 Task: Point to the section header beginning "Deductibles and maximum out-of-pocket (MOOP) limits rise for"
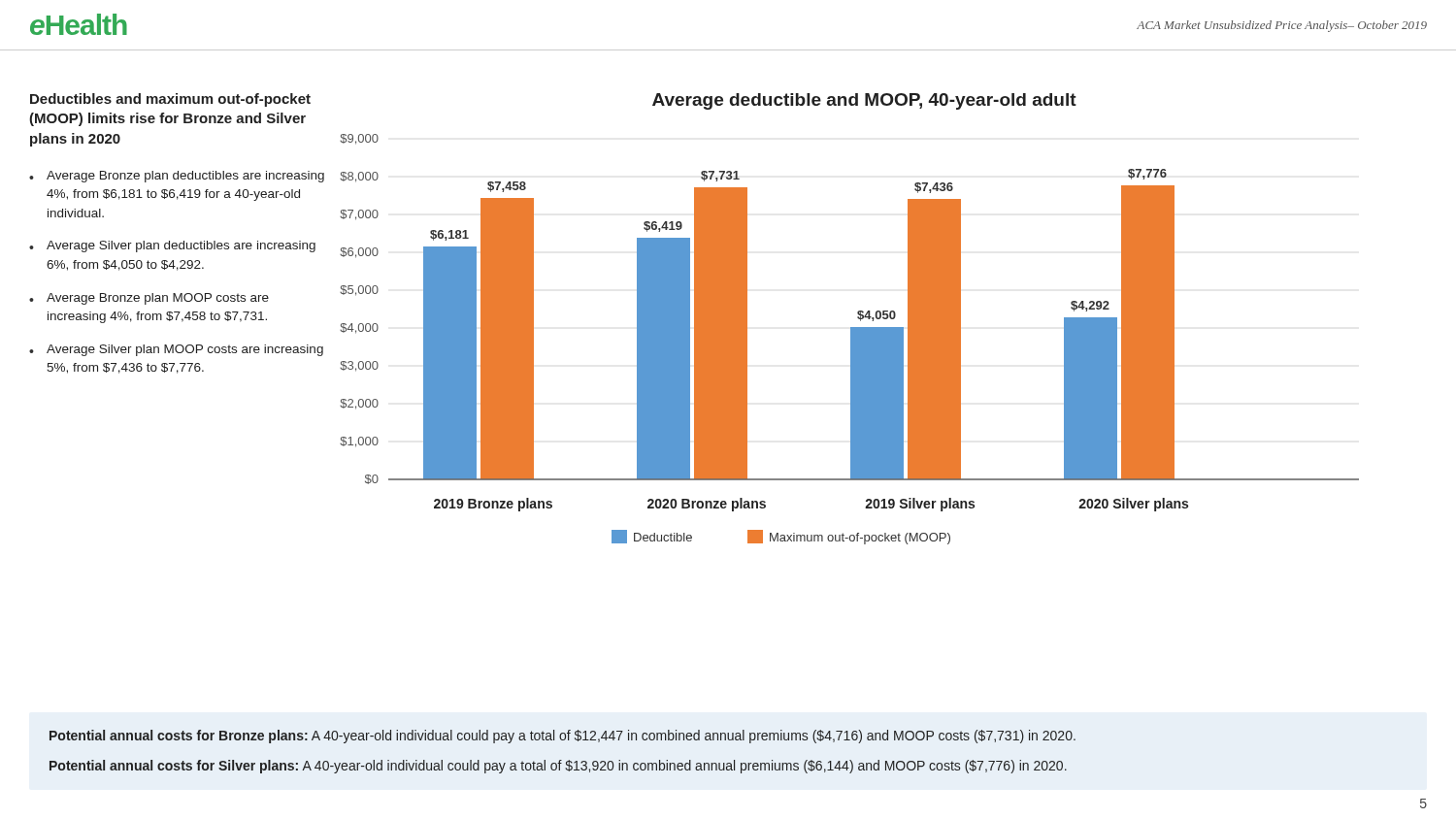(x=170, y=118)
